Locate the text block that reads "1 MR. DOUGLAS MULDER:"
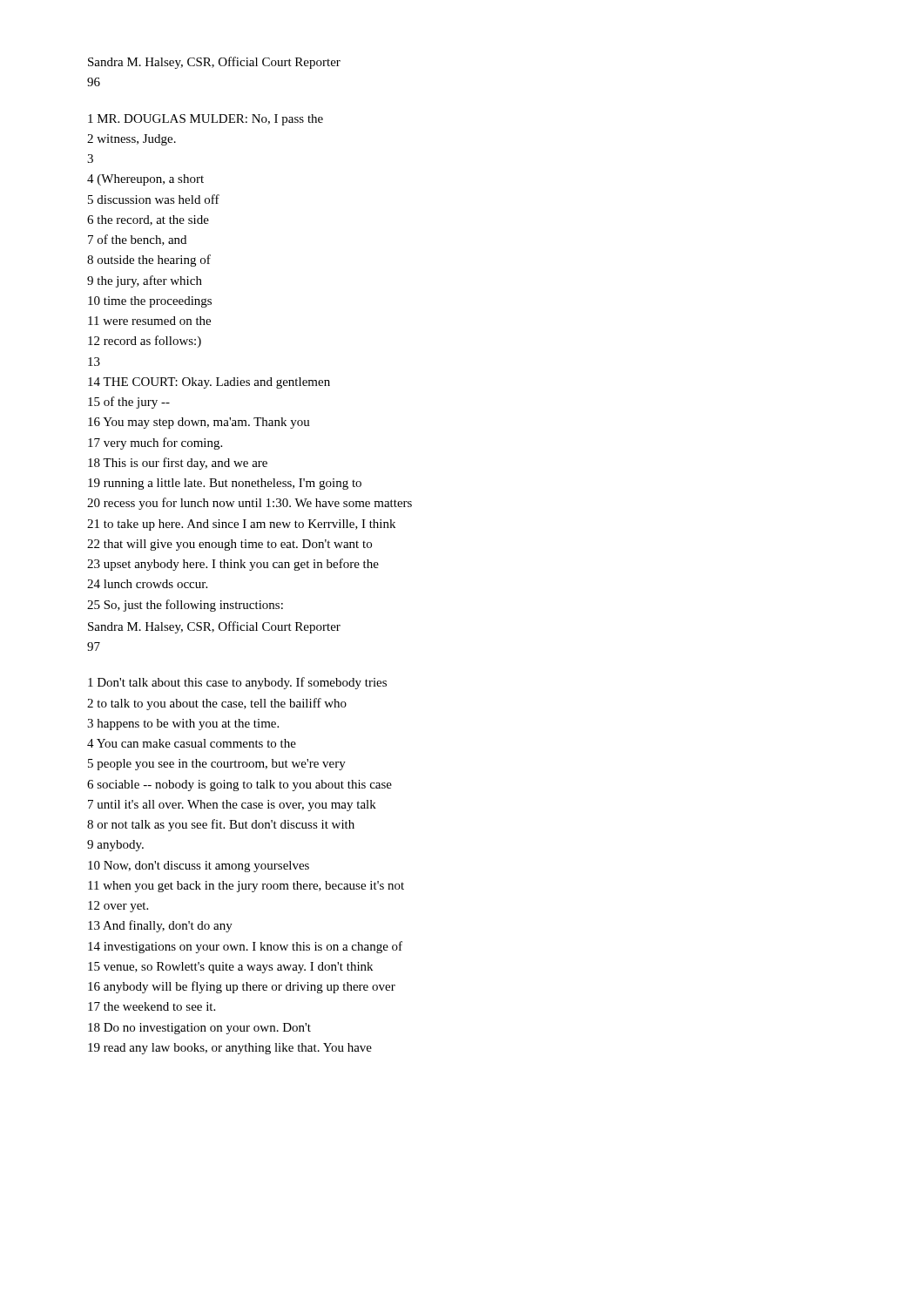The image size is (924, 1307). point(206,120)
